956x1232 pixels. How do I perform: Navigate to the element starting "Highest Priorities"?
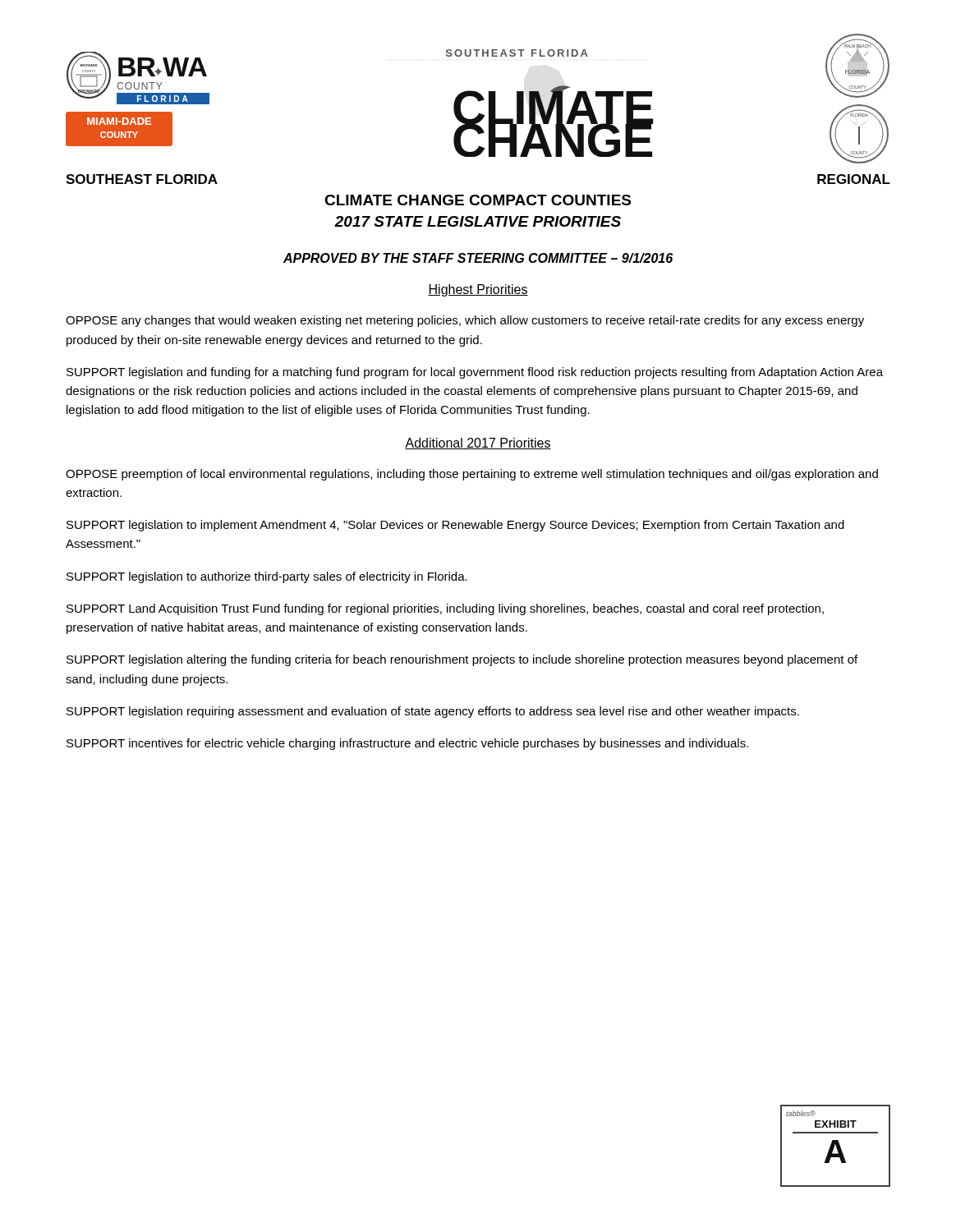point(478,290)
